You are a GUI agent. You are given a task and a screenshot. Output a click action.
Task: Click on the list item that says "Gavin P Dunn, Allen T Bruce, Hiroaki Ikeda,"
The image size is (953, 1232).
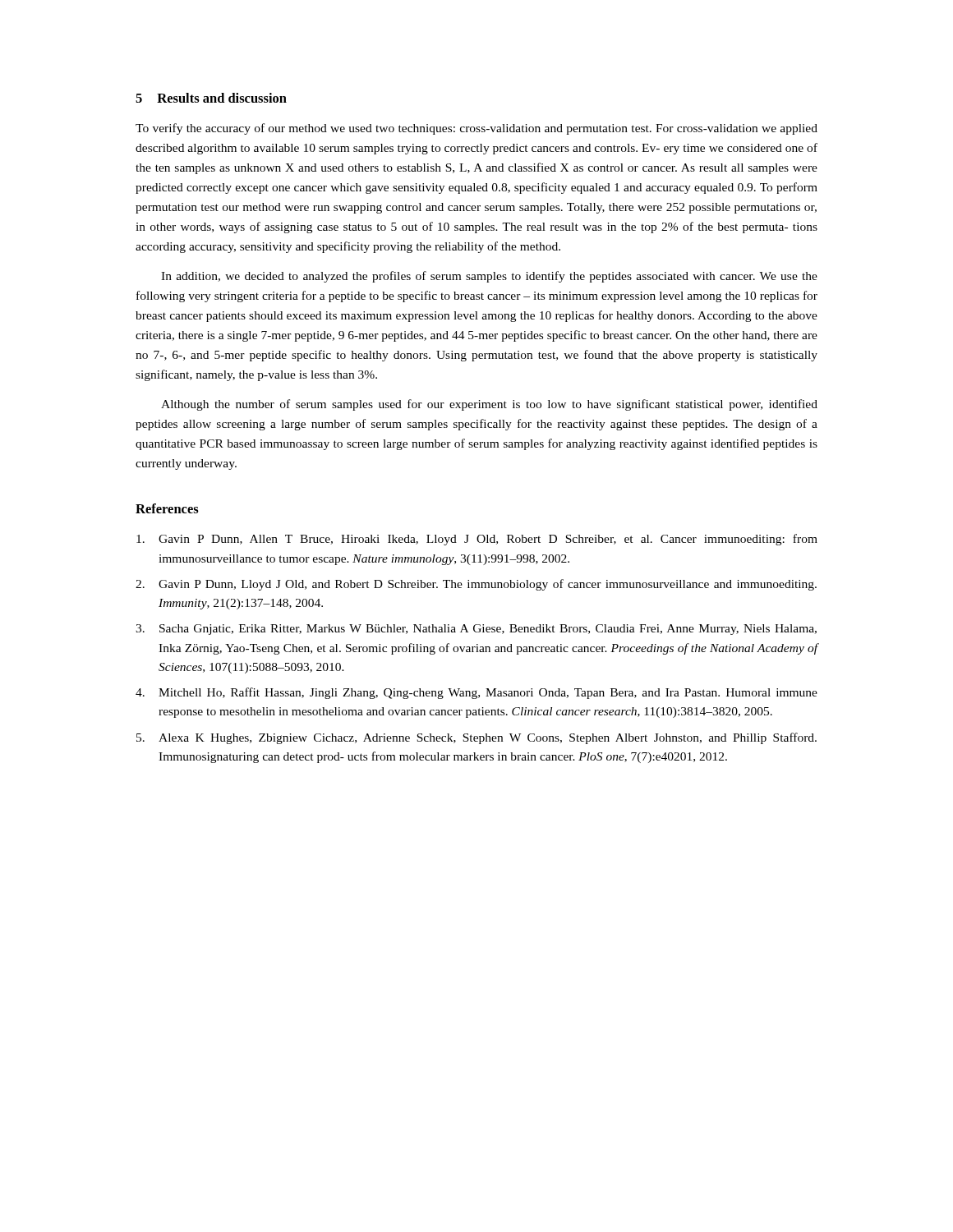point(476,548)
